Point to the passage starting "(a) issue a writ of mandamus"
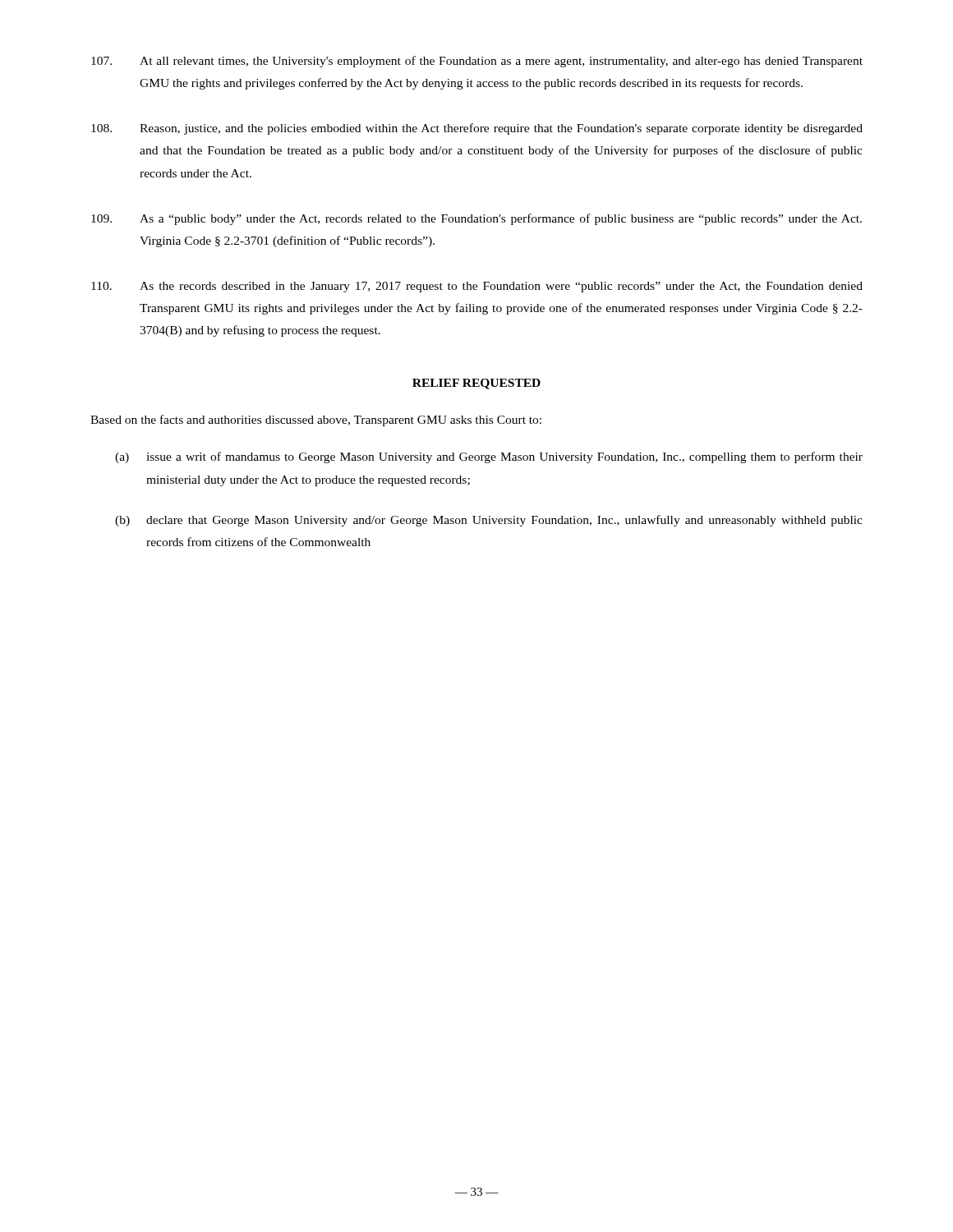The height and width of the screenshot is (1232, 953). 489,468
